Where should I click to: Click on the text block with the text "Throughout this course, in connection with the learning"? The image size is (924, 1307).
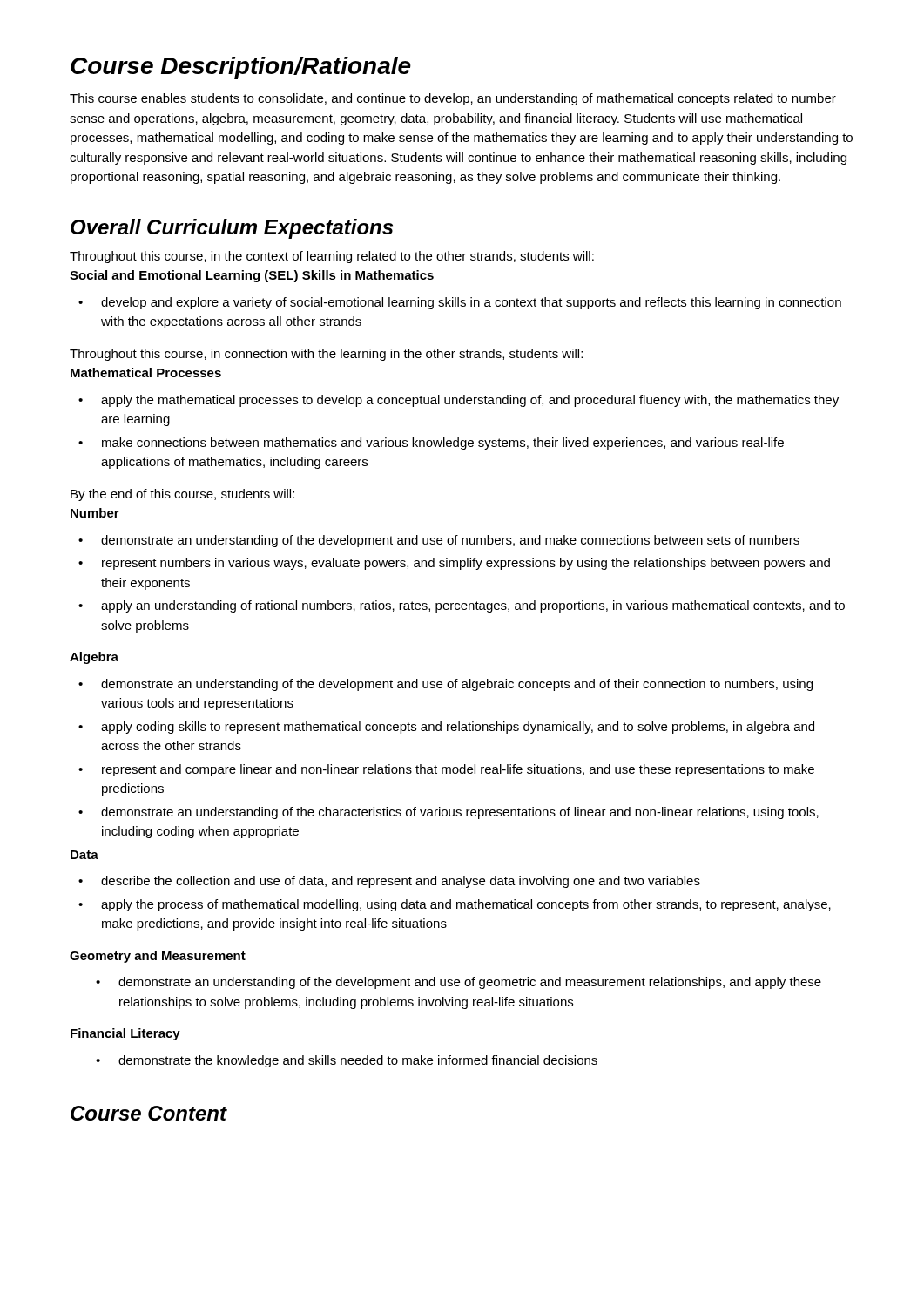(327, 363)
